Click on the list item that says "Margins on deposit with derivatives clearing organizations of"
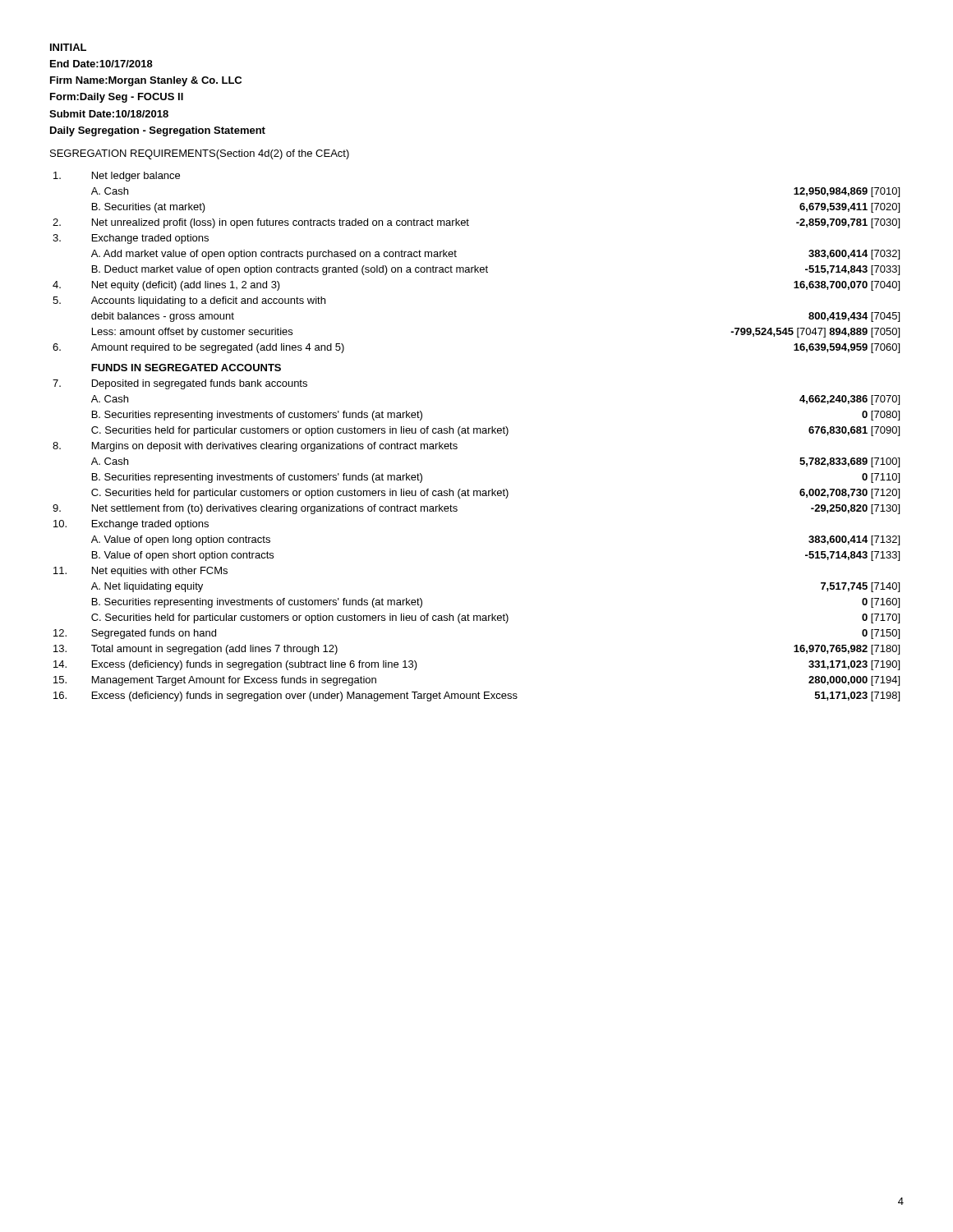 (x=274, y=445)
